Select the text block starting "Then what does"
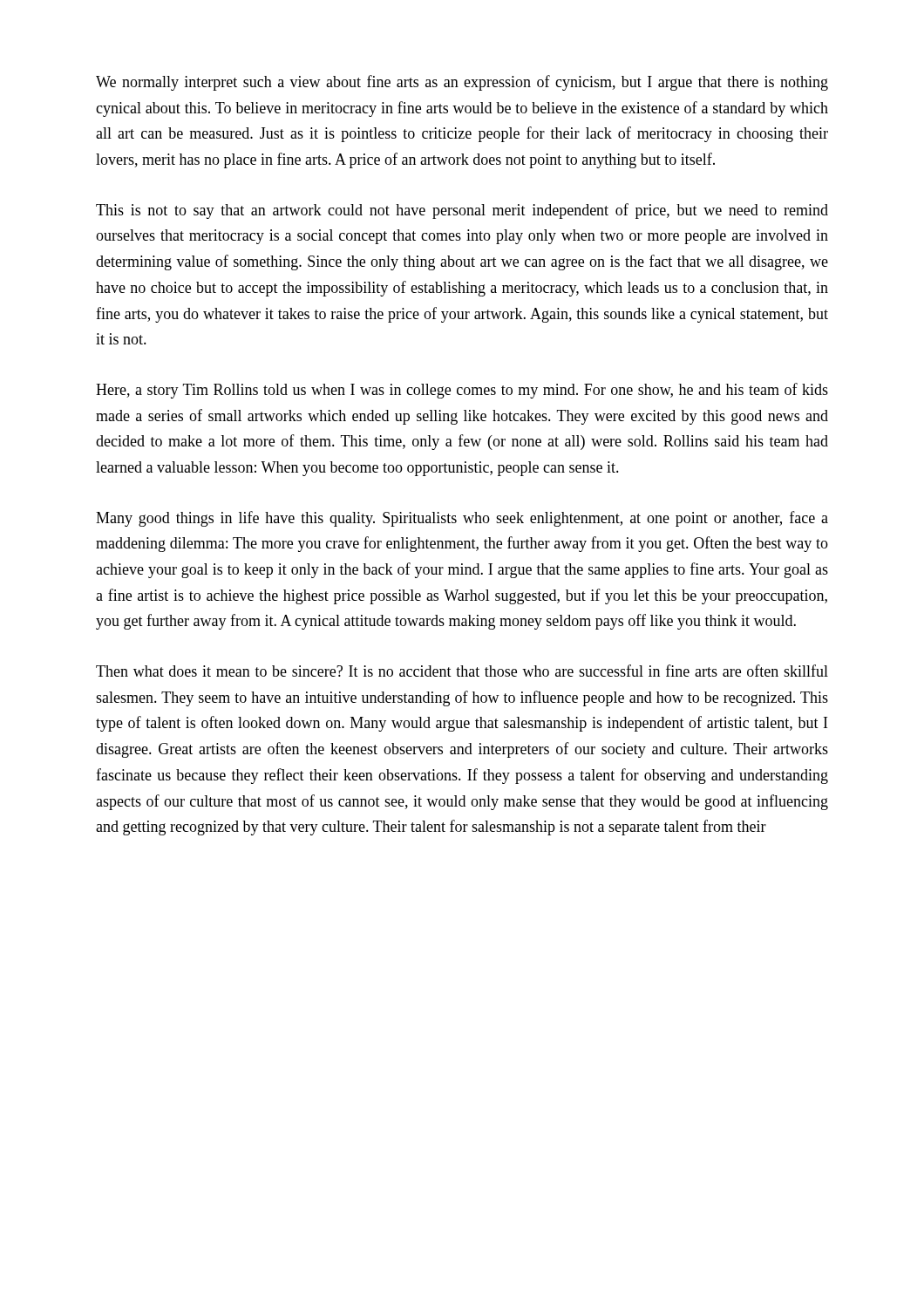Screen dimensions: 1308x924 click(462, 749)
